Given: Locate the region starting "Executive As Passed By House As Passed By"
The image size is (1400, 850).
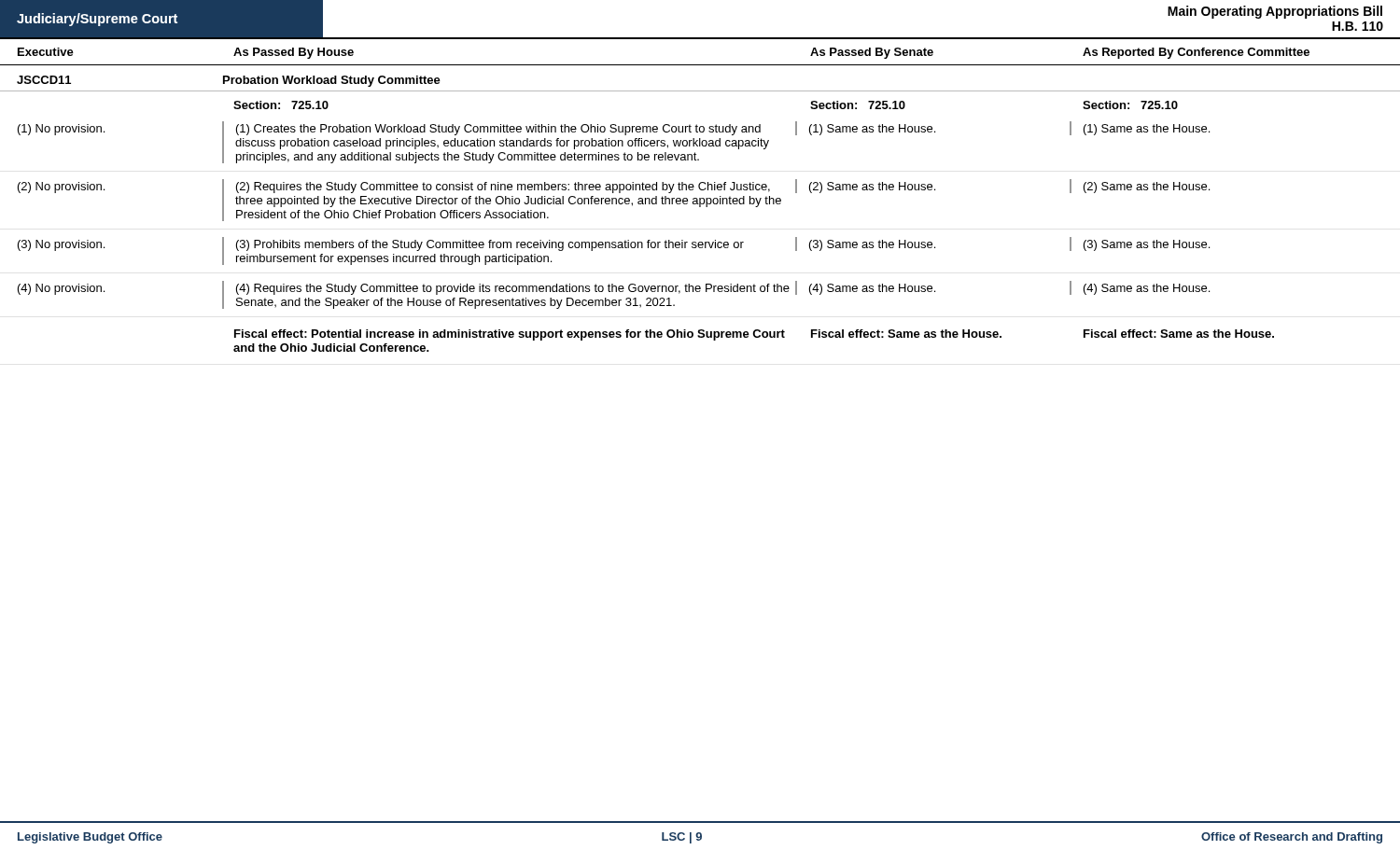Looking at the screenshot, I should pyautogui.click(x=35, y=53).
